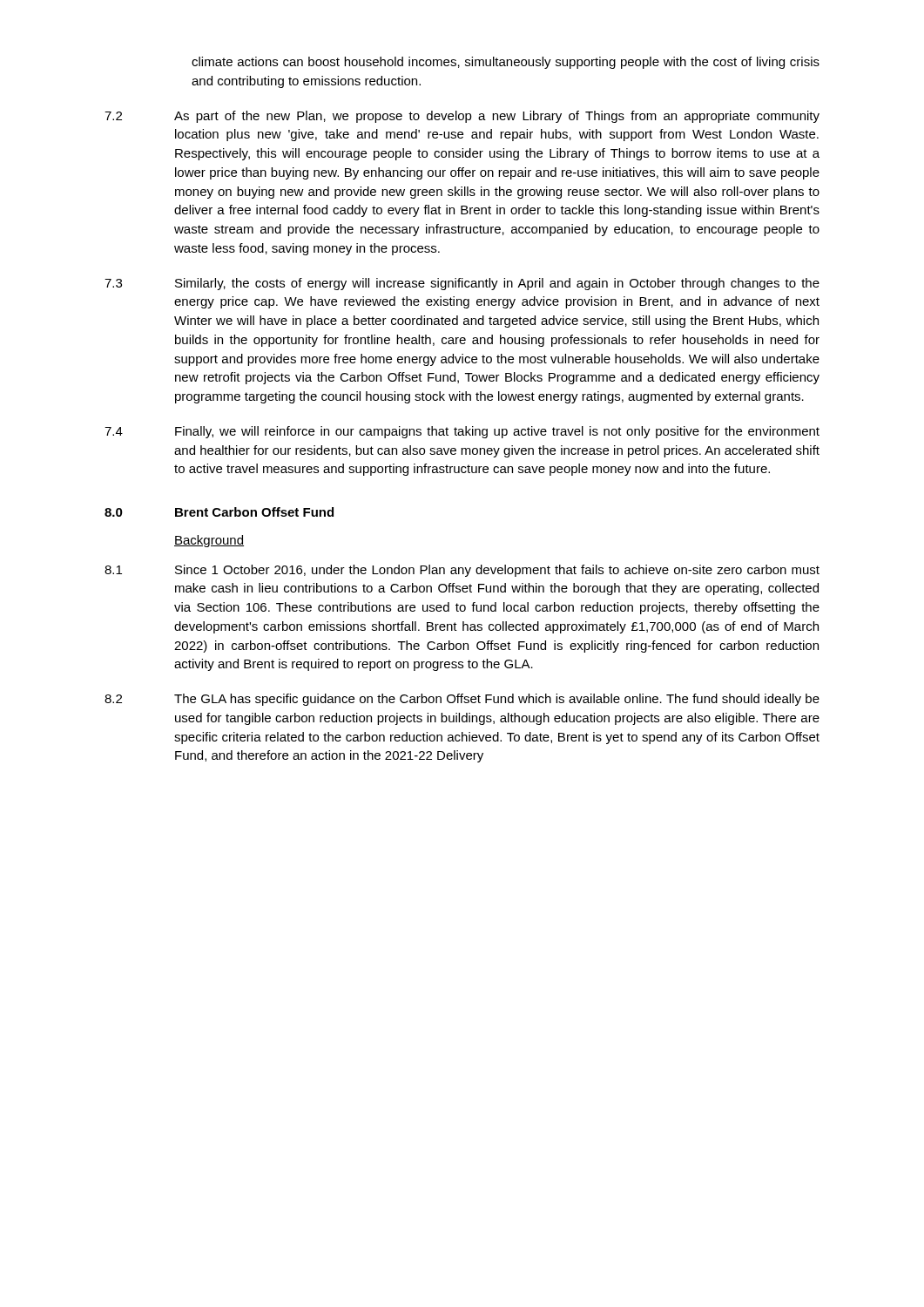Find the block on this page that starts "8.1 Since 1 October"

point(462,617)
